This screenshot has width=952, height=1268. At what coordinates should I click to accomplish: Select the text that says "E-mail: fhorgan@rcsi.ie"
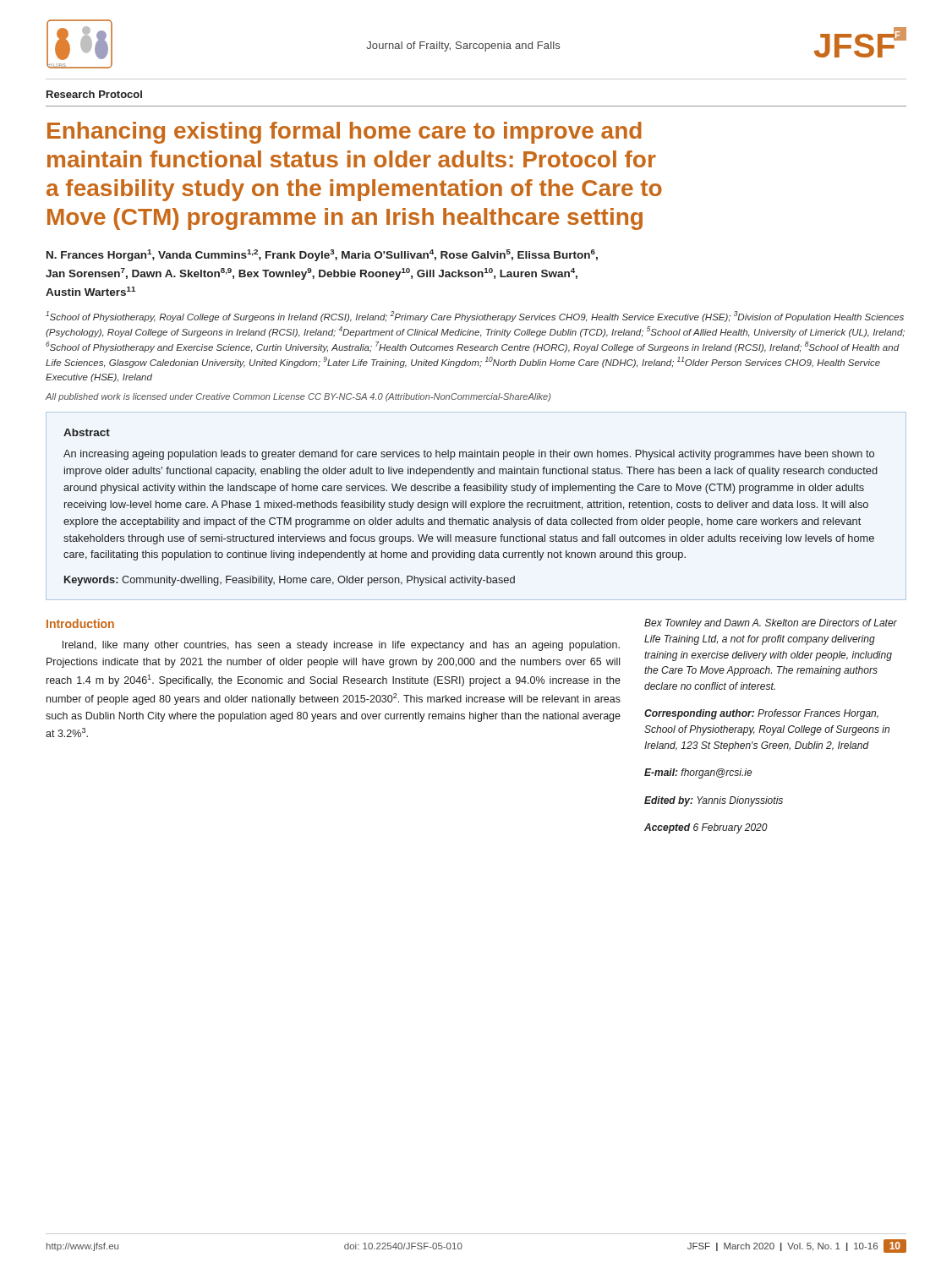click(698, 773)
